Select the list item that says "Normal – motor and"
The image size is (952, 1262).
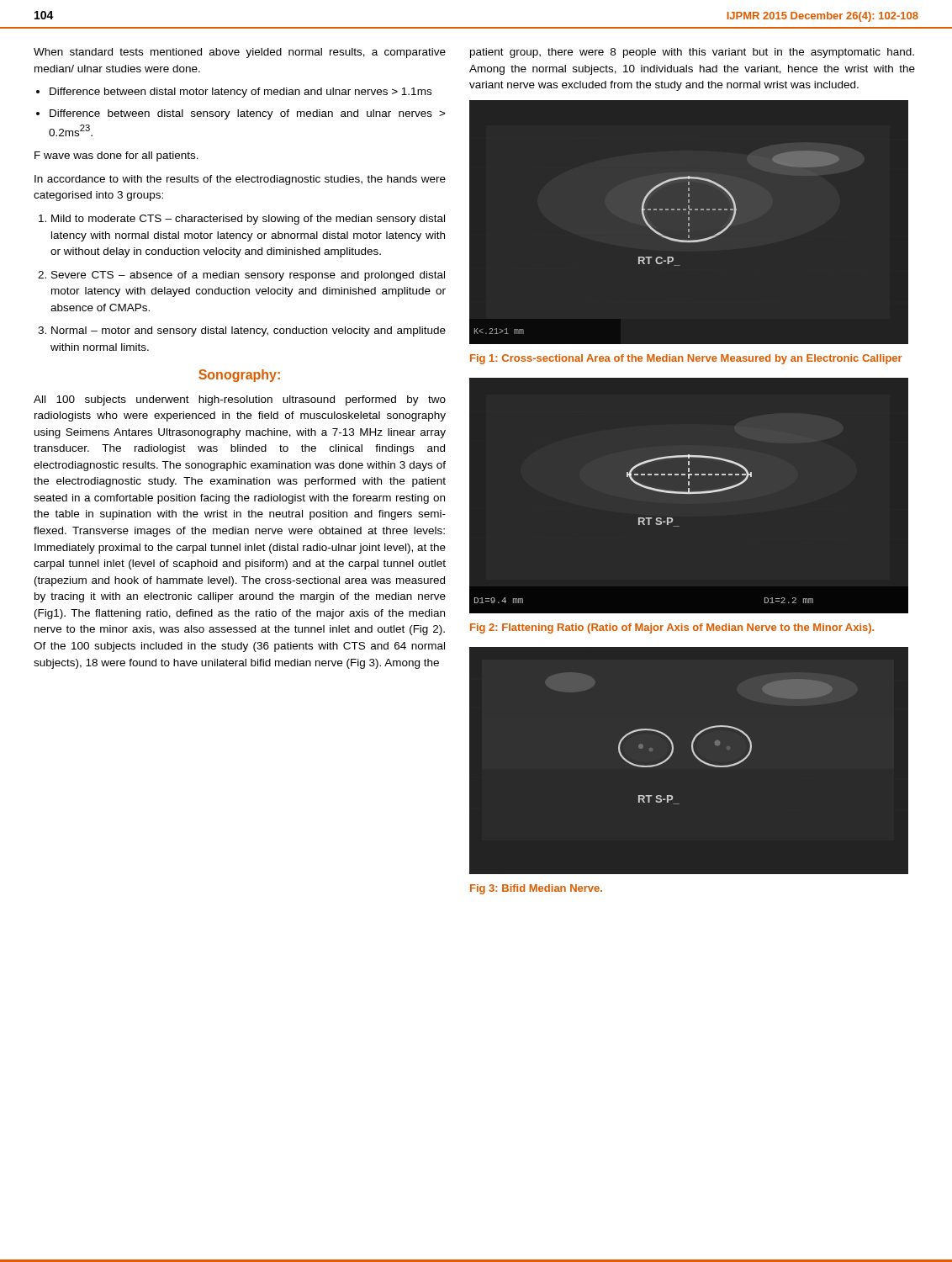click(248, 339)
